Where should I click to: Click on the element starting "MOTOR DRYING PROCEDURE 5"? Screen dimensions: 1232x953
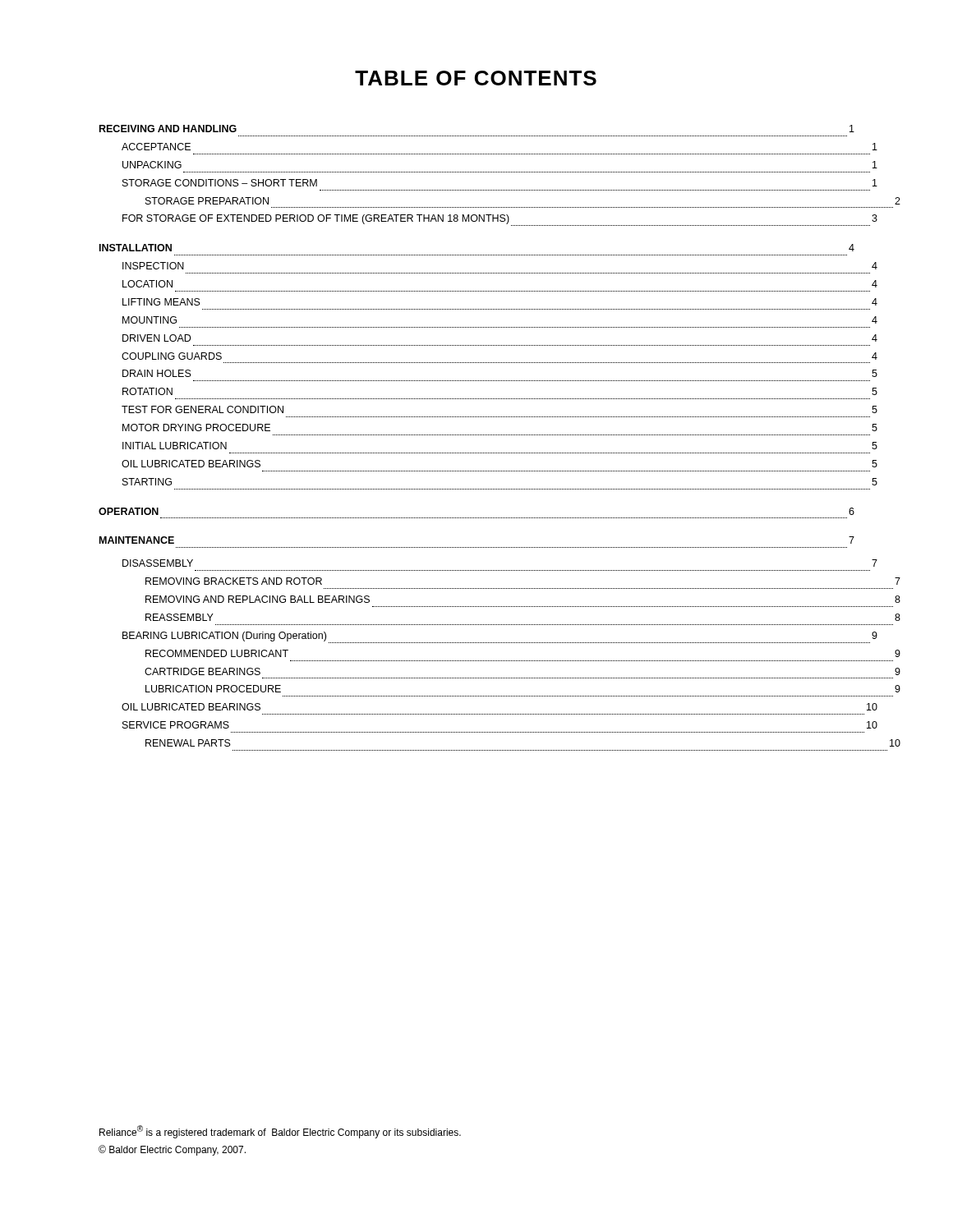point(500,429)
